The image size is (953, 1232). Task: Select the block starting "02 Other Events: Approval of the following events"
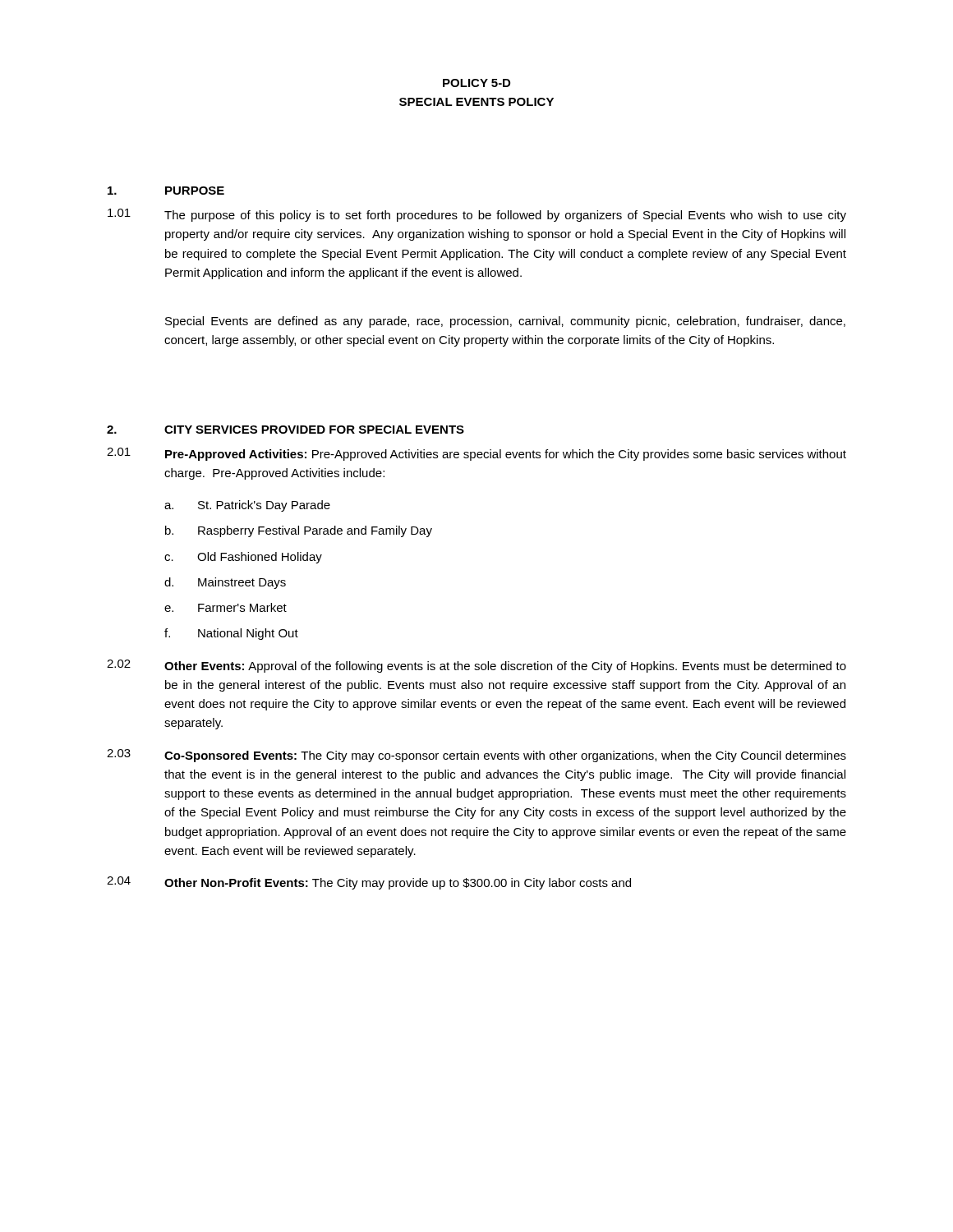[x=476, y=694]
